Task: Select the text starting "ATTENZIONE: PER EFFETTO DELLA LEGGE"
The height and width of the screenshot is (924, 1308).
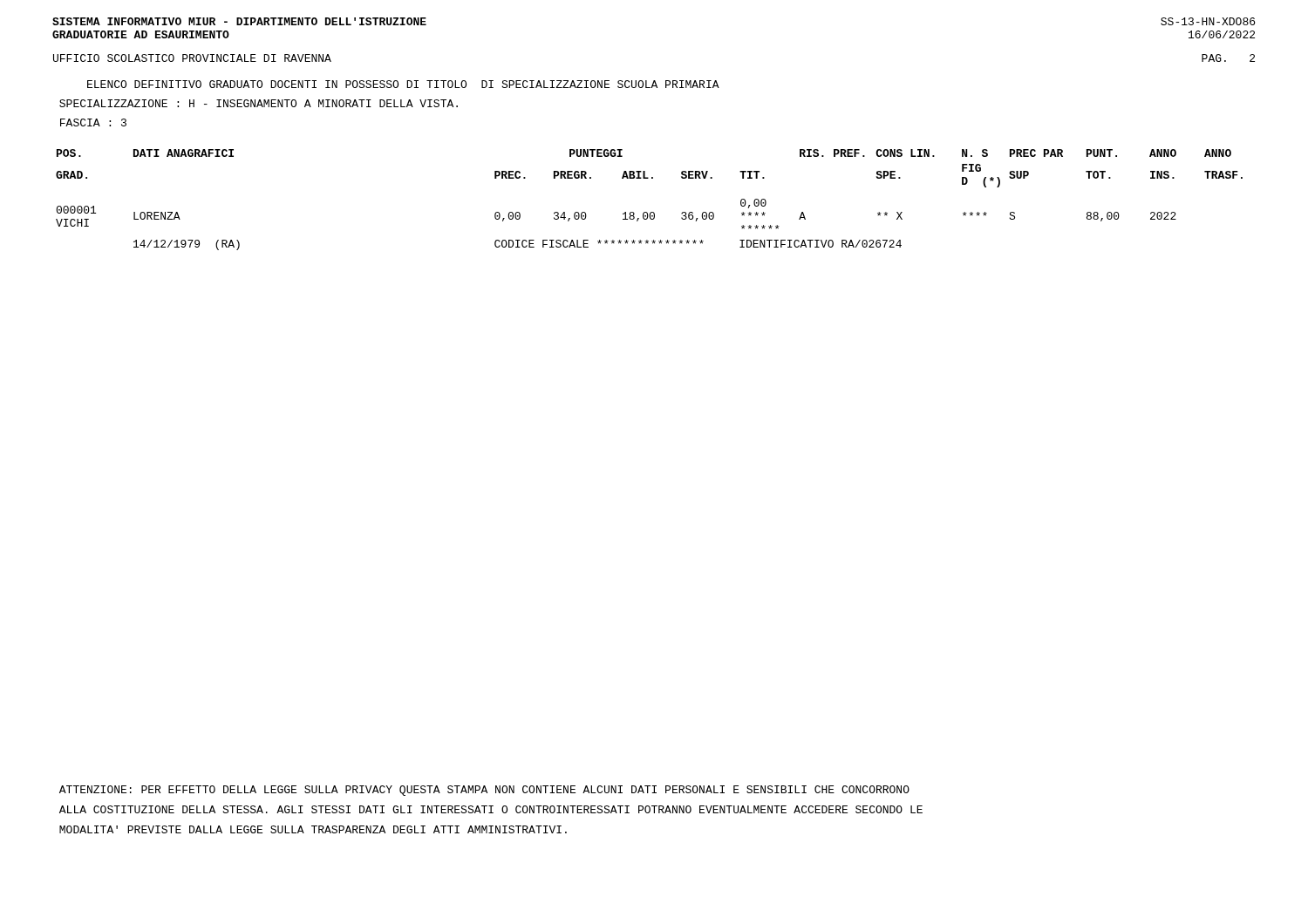Action: [654, 810]
